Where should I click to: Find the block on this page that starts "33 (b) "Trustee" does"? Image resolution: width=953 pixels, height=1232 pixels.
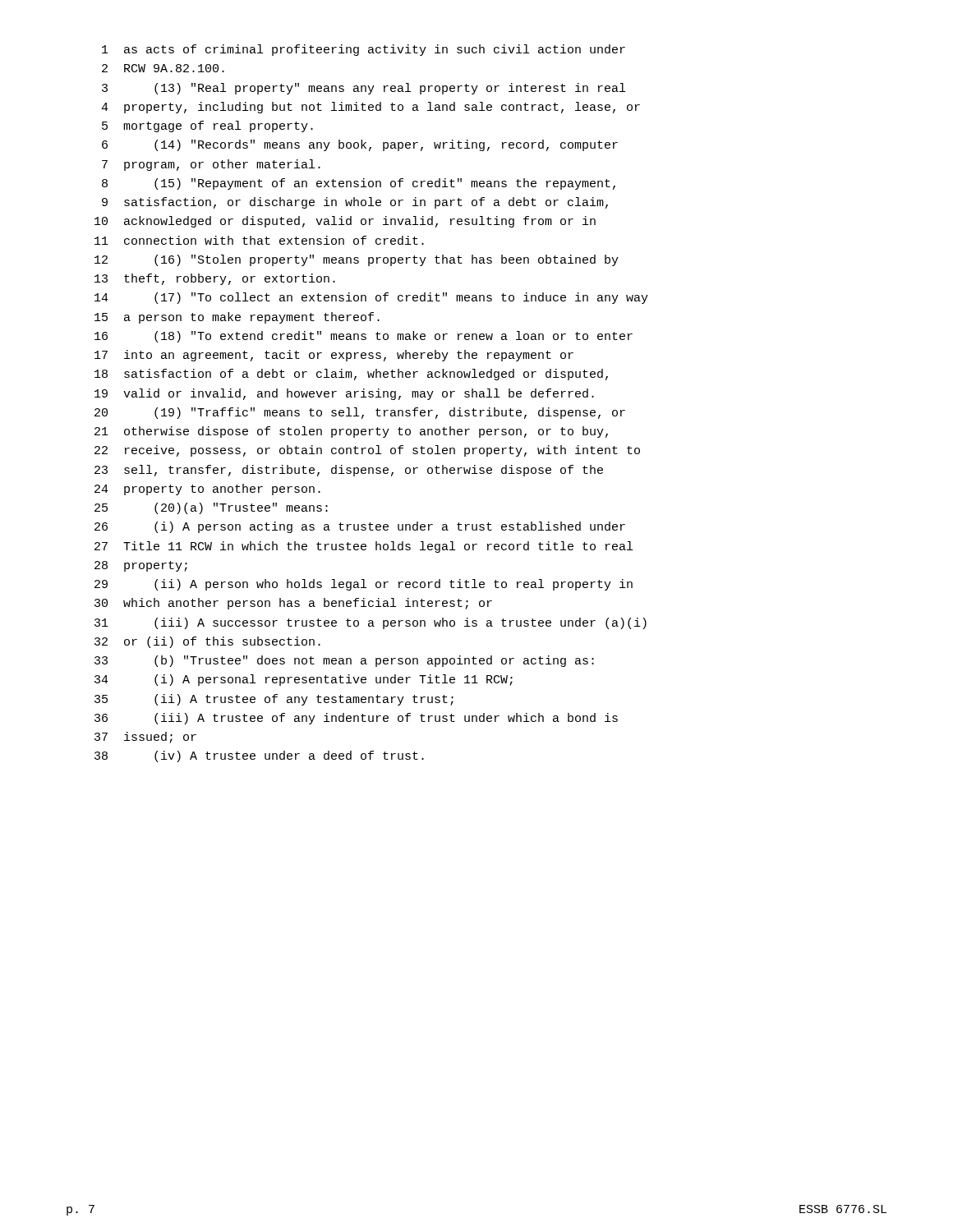click(476, 662)
